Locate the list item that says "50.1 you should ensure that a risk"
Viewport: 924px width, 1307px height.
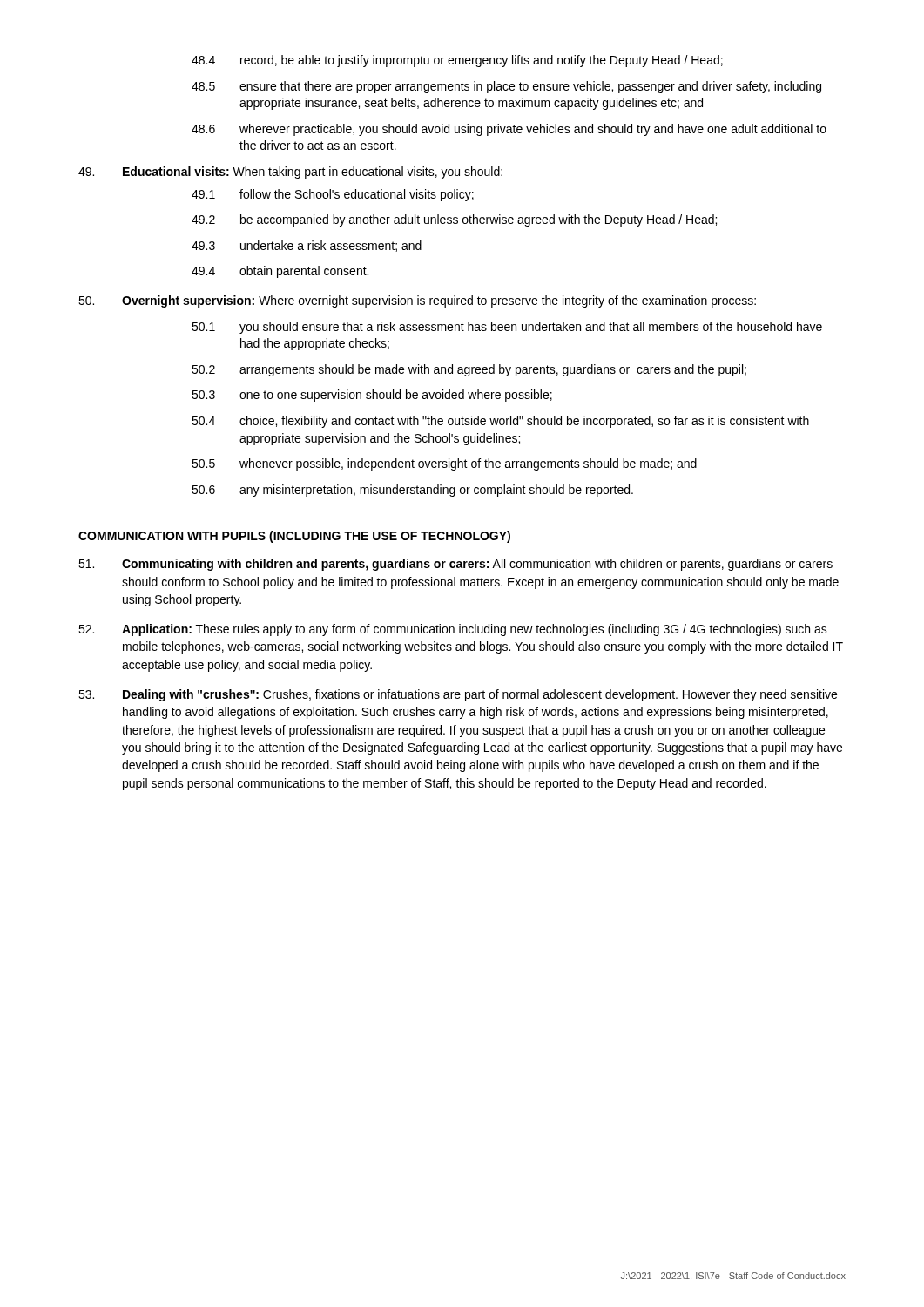pos(519,336)
